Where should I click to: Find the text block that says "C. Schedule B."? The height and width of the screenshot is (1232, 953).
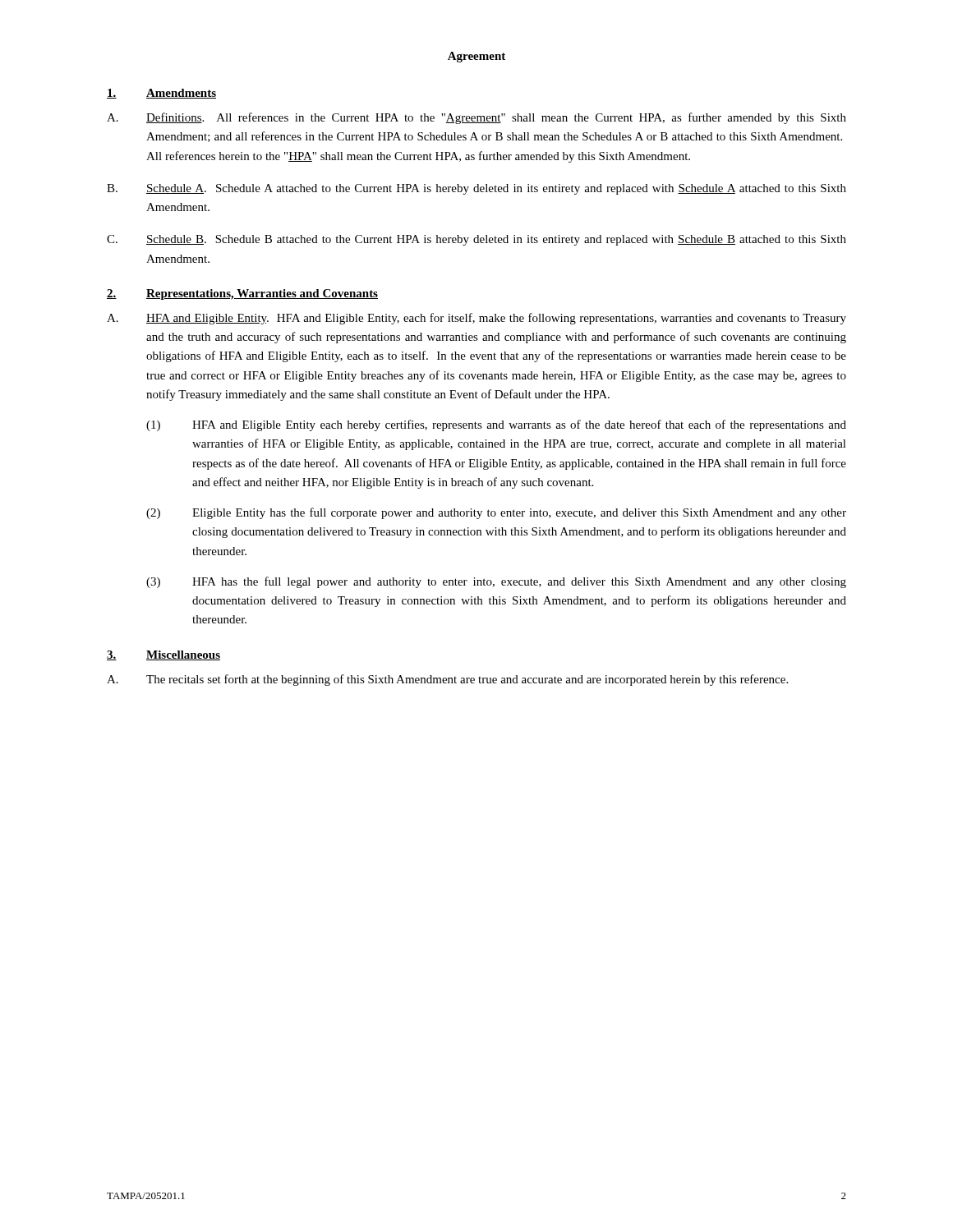click(476, 249)
